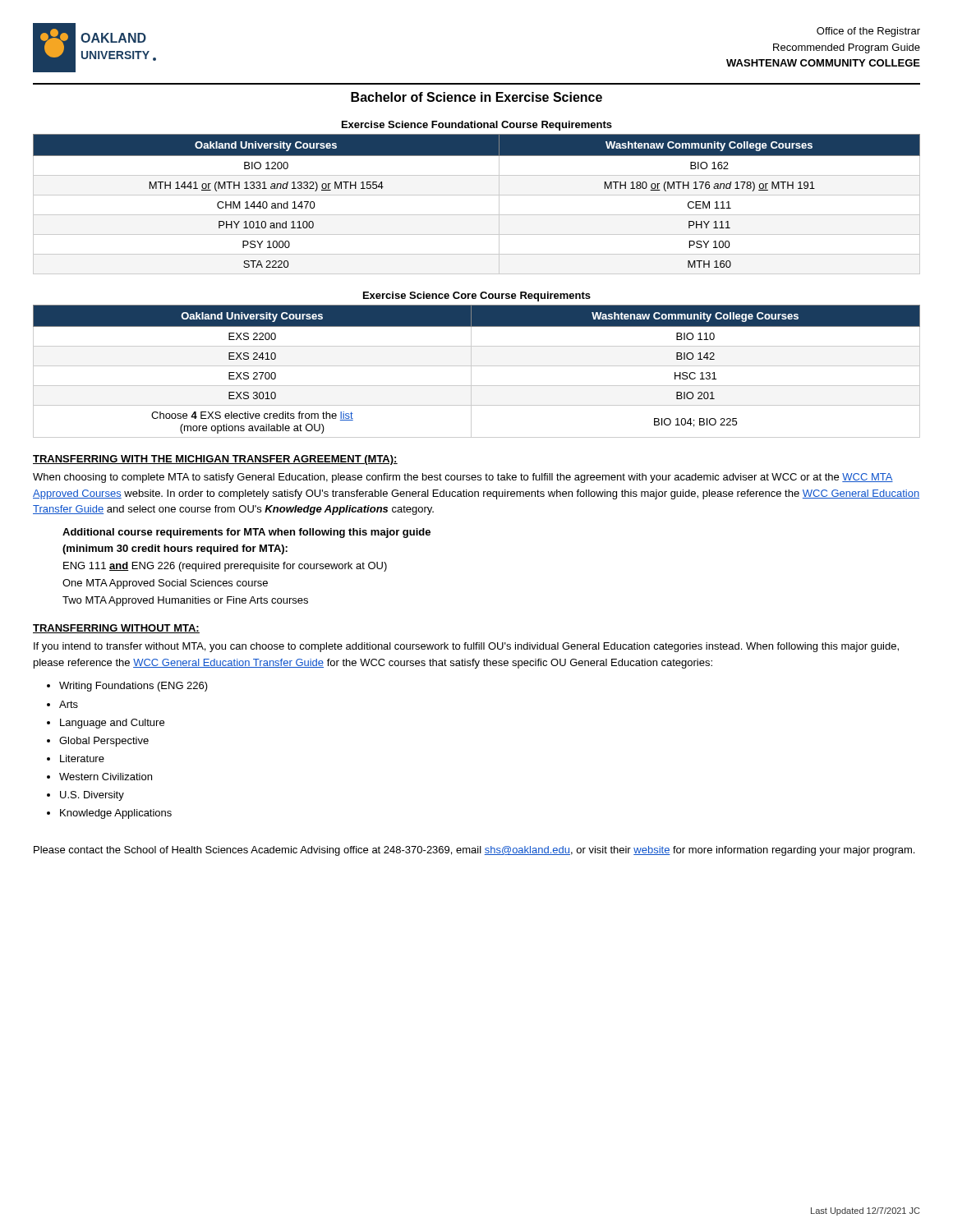953x1232 pixels.
Task: Locate the text block with the text "When choosing to complete"
Action: pyautogui.click(x=476, y=493)
